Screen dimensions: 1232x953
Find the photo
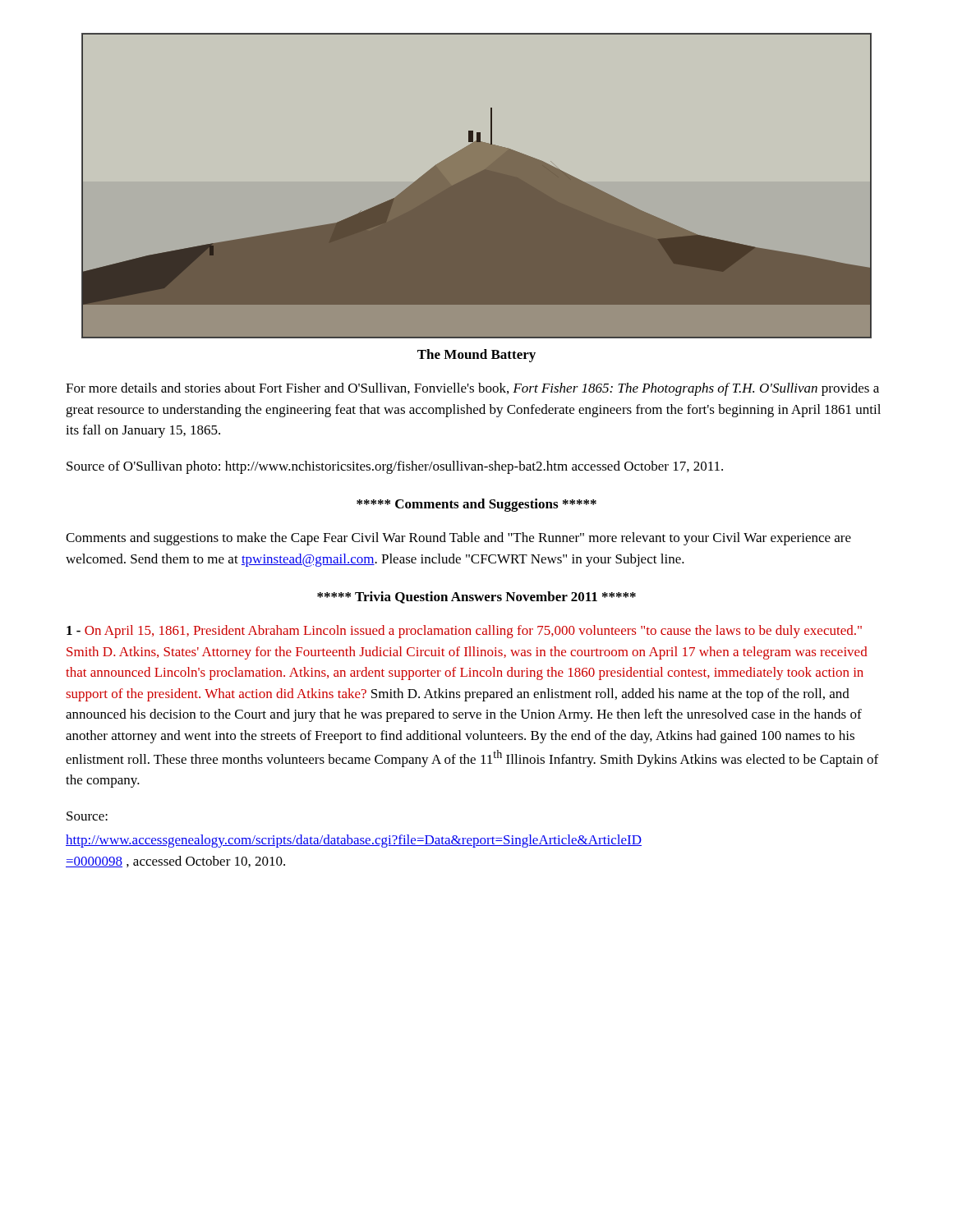coord(476,186)
